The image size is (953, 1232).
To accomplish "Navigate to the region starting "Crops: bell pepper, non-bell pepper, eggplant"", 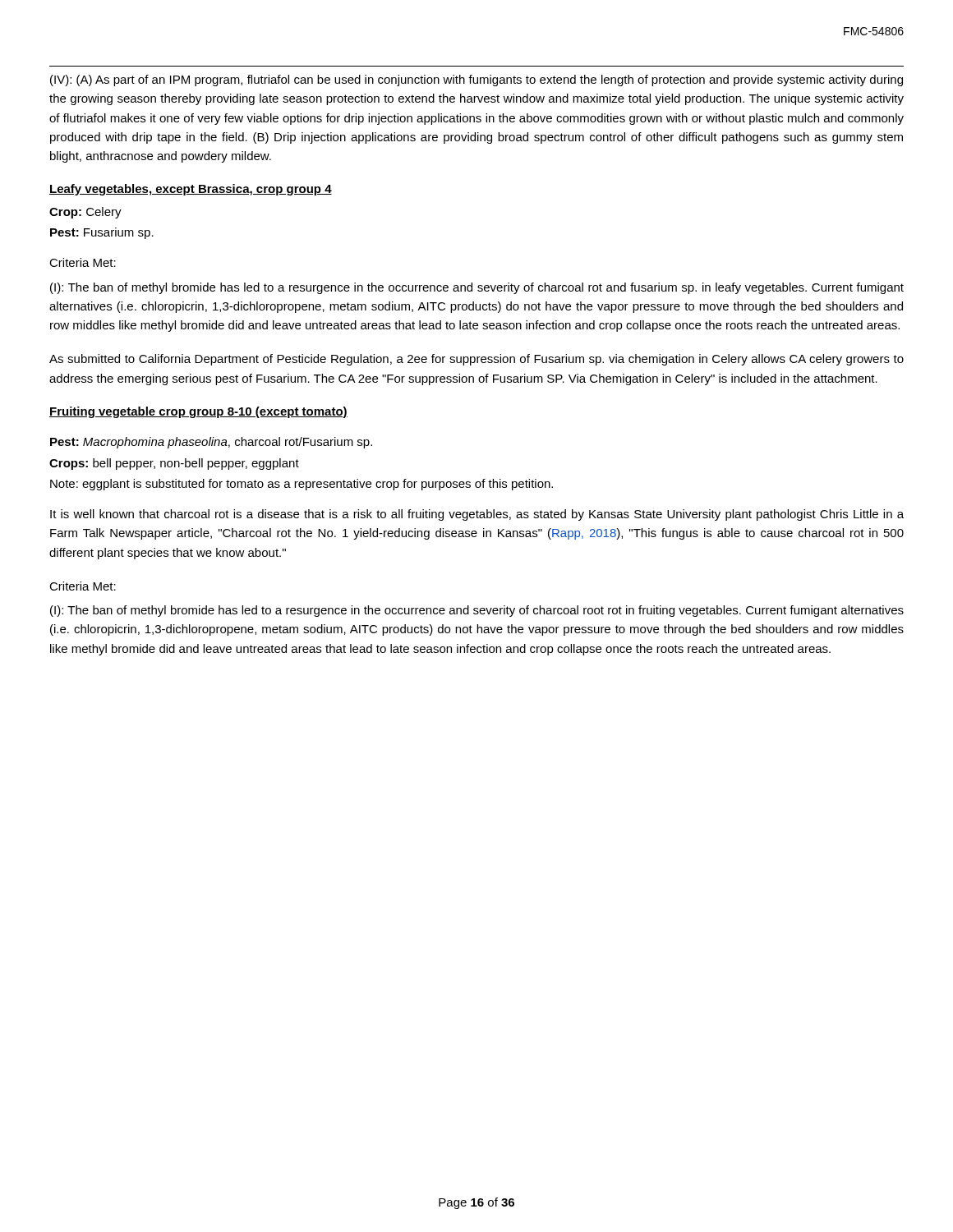I will [x=174, y=462].
